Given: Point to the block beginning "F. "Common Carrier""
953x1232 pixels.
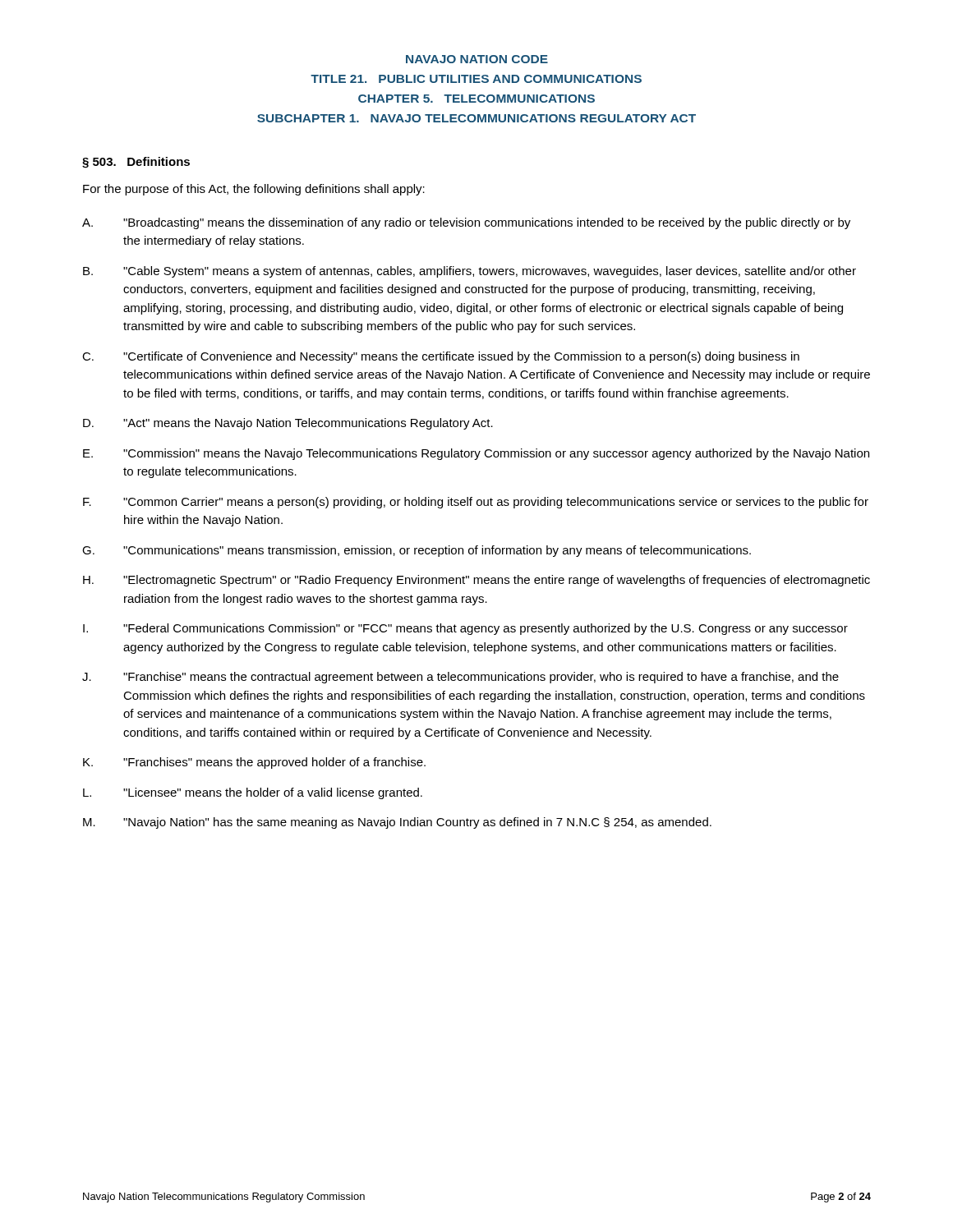Looking at the screenshot, I should [476, 511].
